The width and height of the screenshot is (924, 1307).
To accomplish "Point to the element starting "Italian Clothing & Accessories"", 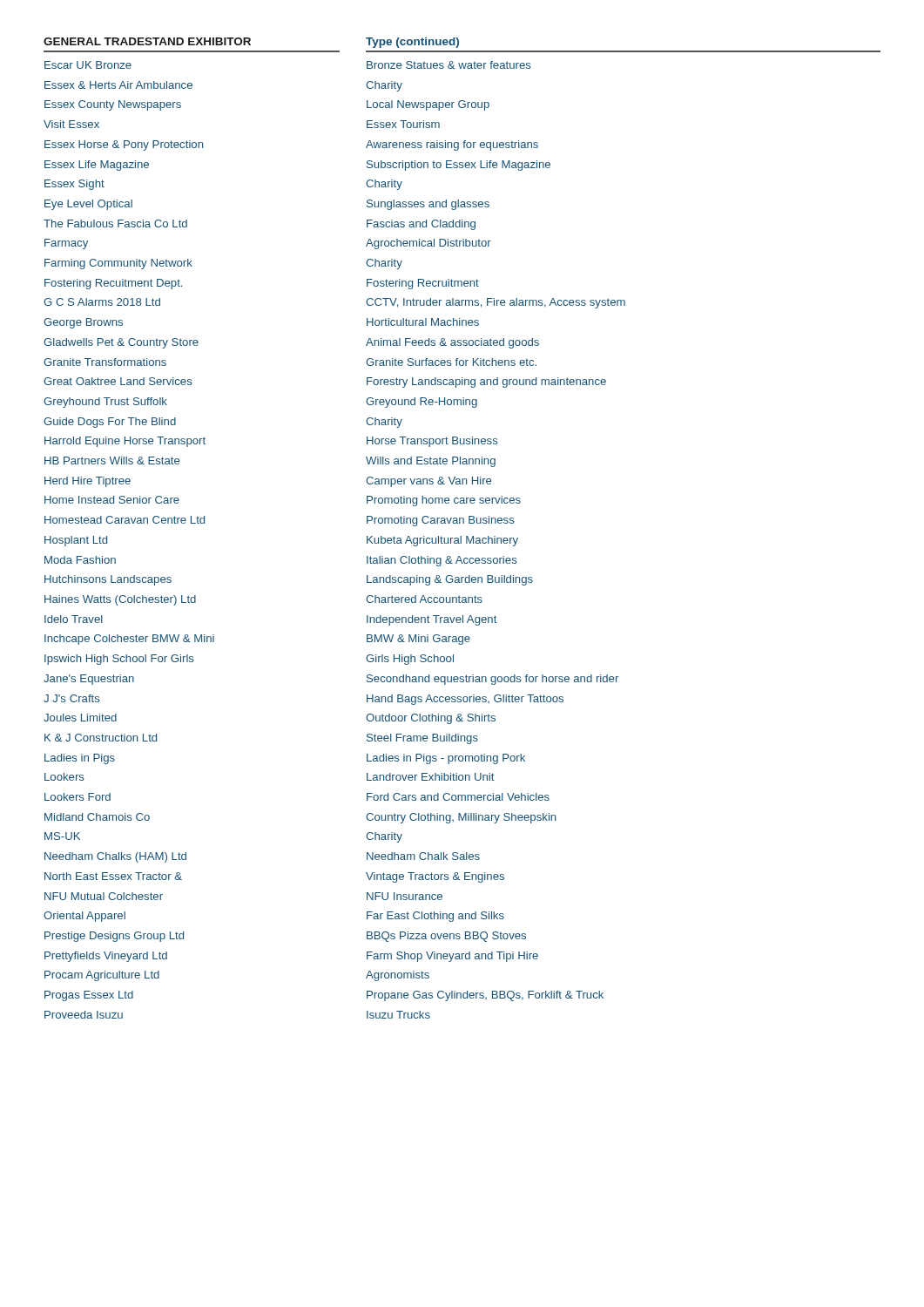I will click(x=441, y=560).
